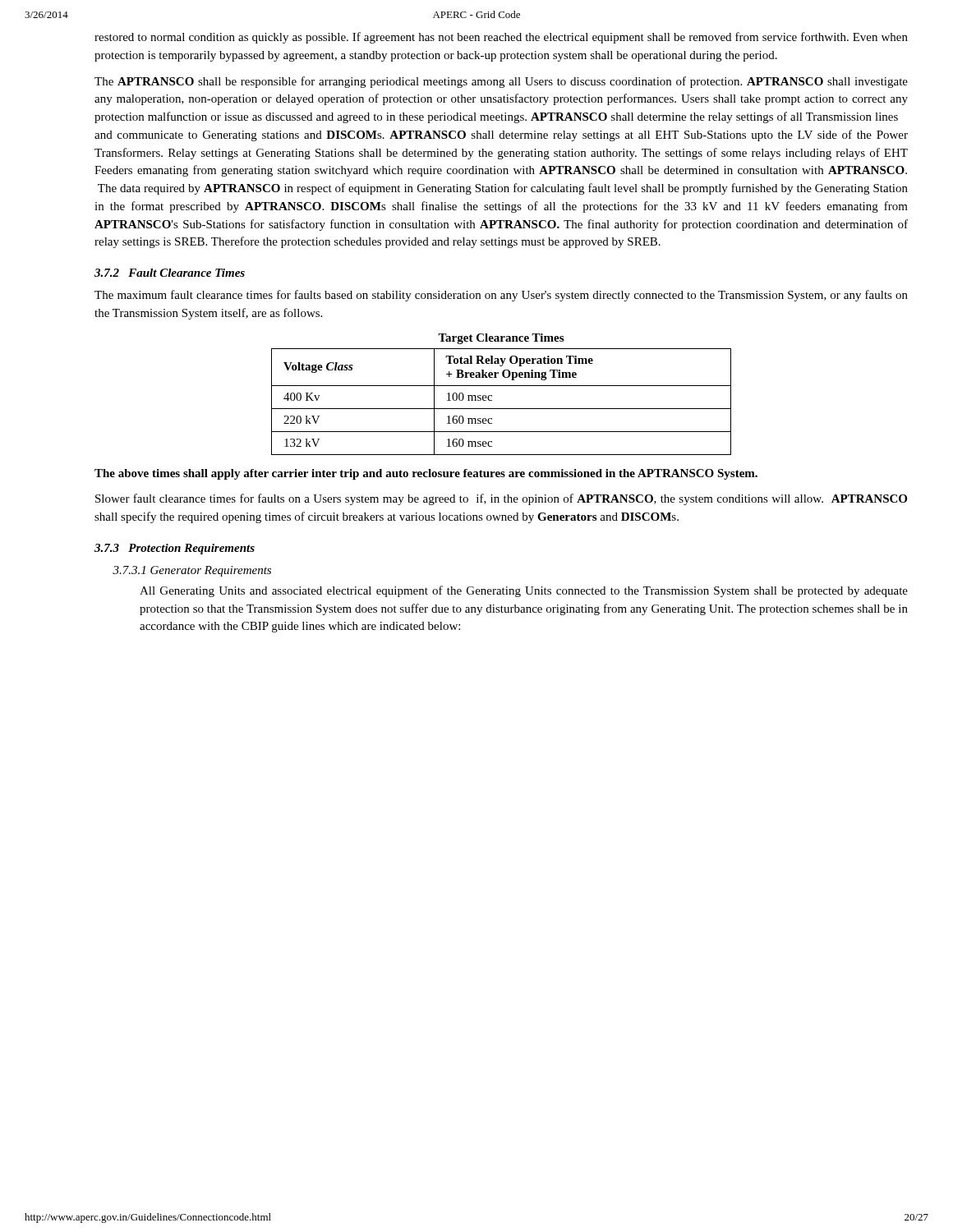This screenshot has height=1232, width=953.
Task: Where does it say "3.7.2 Fault Clearance Times"?
Action: (x=170, y=273)
